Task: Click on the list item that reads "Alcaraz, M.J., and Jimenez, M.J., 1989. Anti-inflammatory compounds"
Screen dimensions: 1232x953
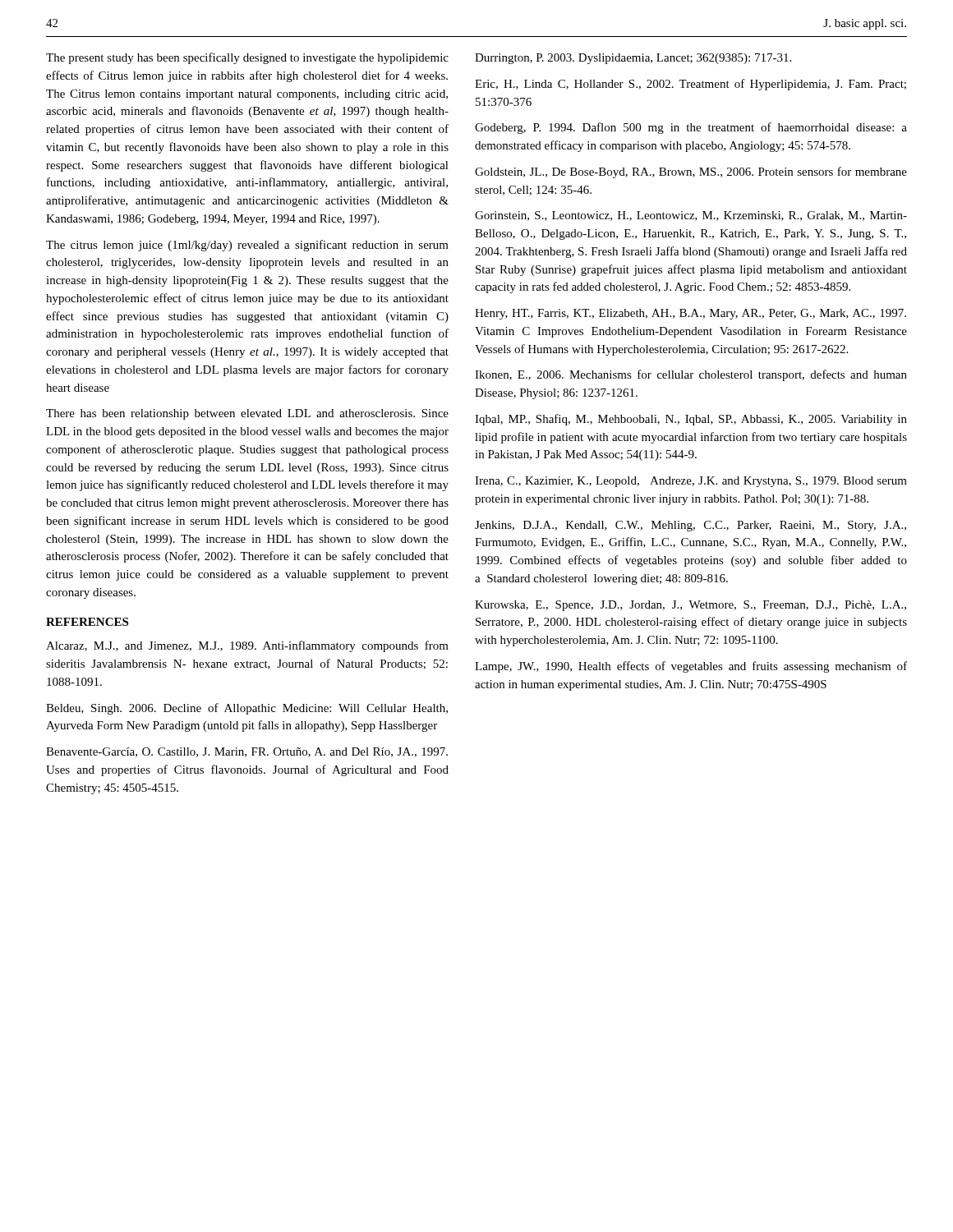Action: (x=247, y=664)
